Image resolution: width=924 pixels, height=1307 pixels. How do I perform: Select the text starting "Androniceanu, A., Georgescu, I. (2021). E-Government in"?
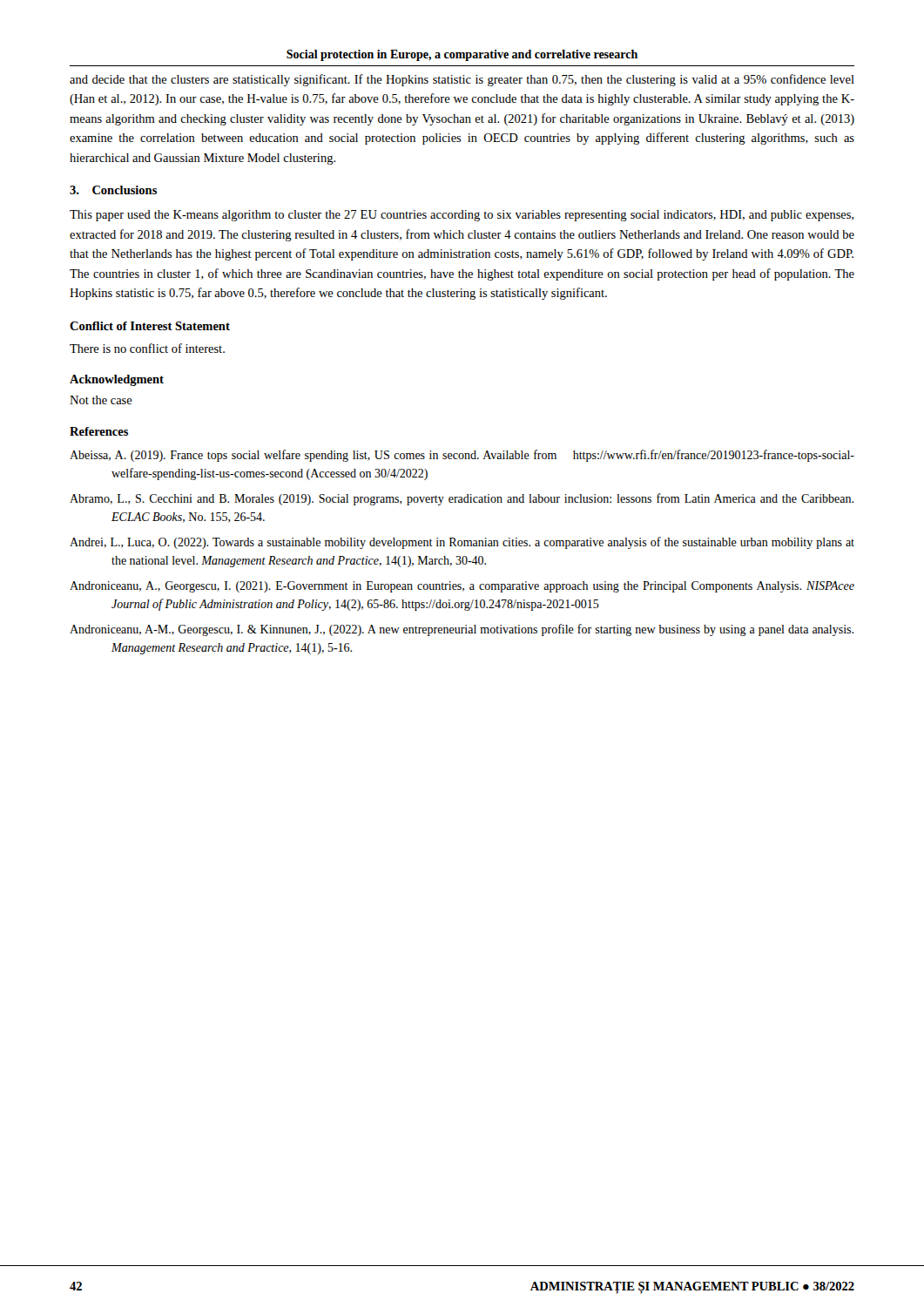(462, 595)
